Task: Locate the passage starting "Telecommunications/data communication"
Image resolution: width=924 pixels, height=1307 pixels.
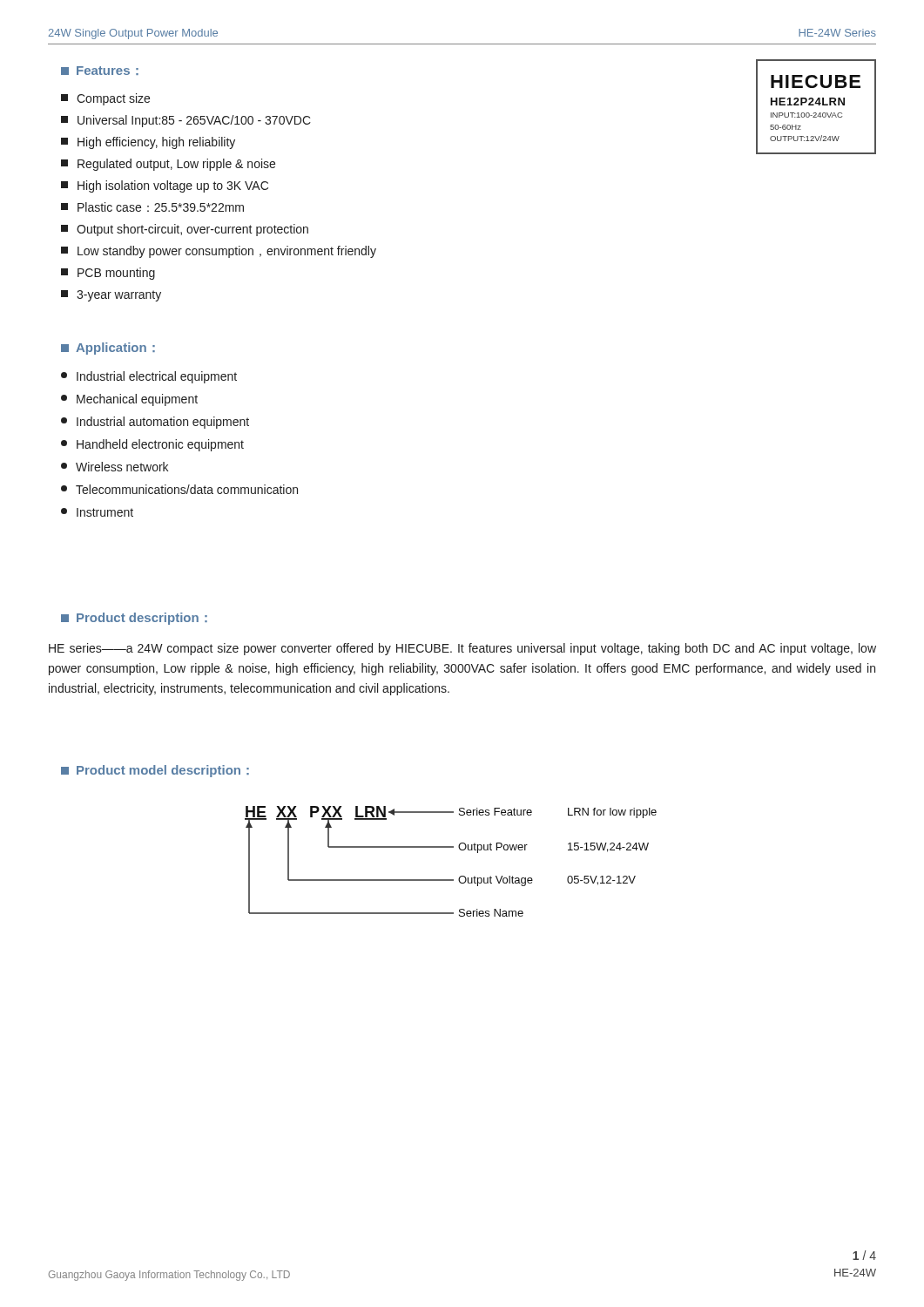Action: [x=180, y=490]
